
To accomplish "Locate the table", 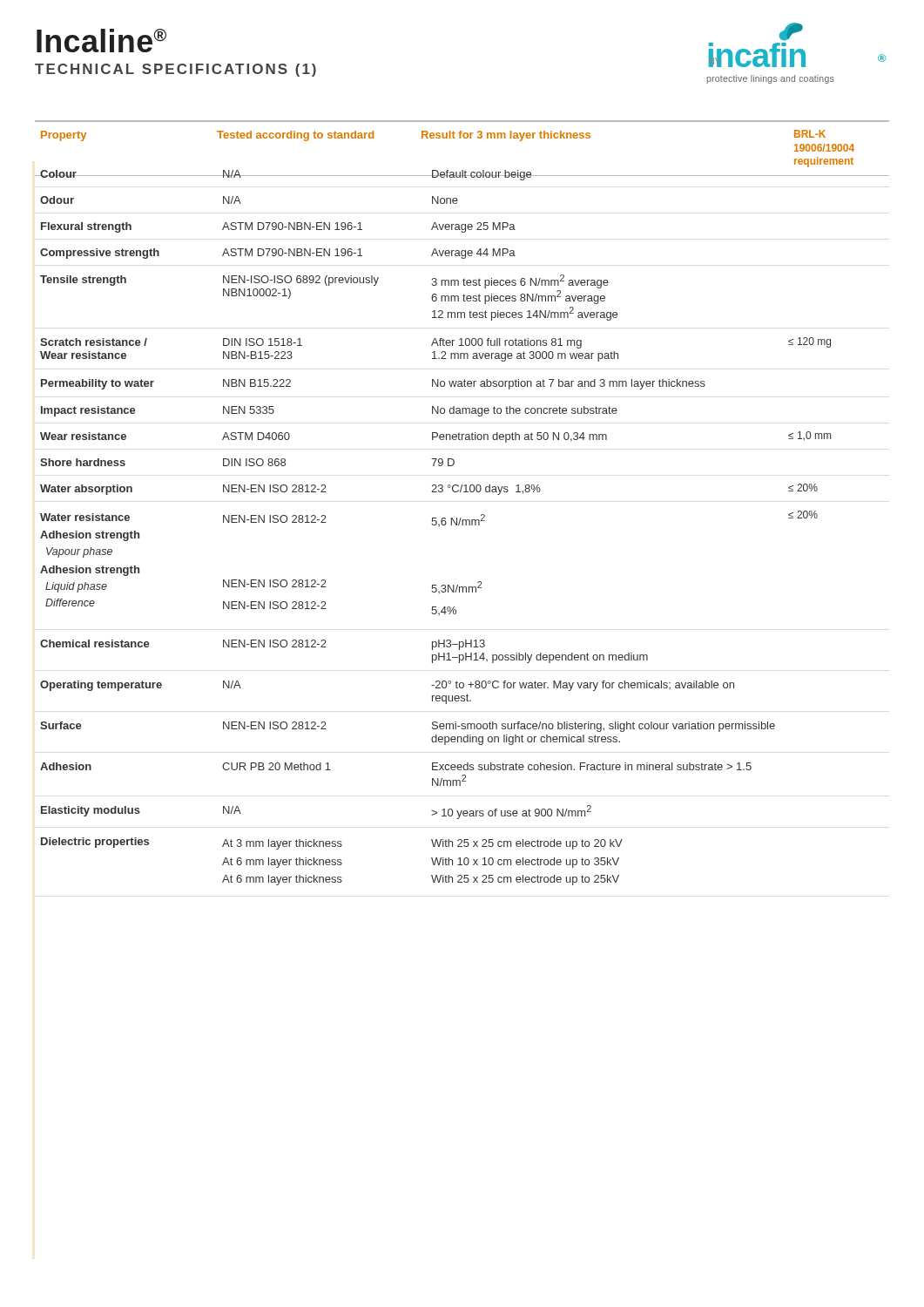I will [462, 529].
